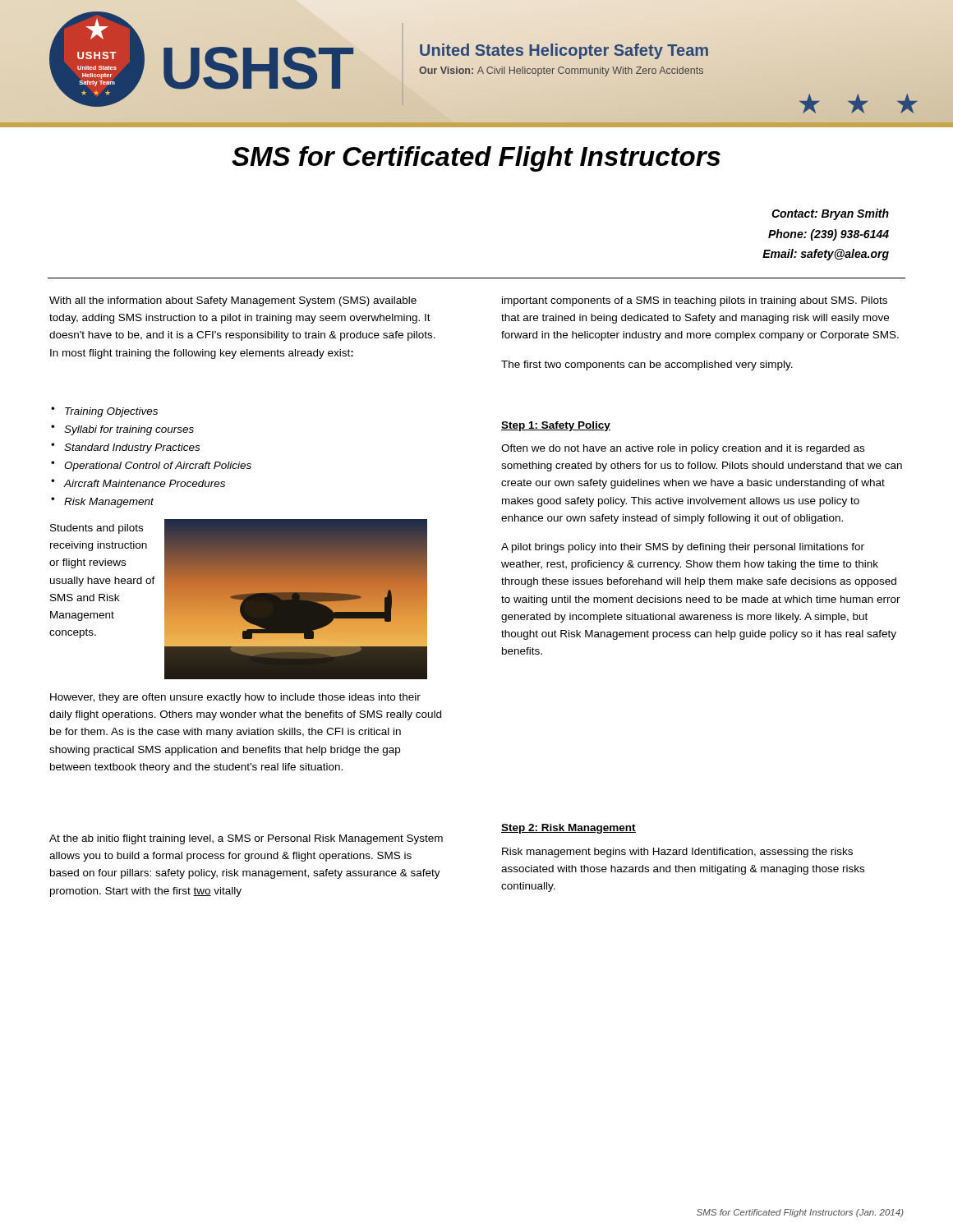Find the block starting "Students and pilots receiving instruction or flight reviews"
Image resolution: width=953 pixels, height=1232 pixels.
pos(102,580)
